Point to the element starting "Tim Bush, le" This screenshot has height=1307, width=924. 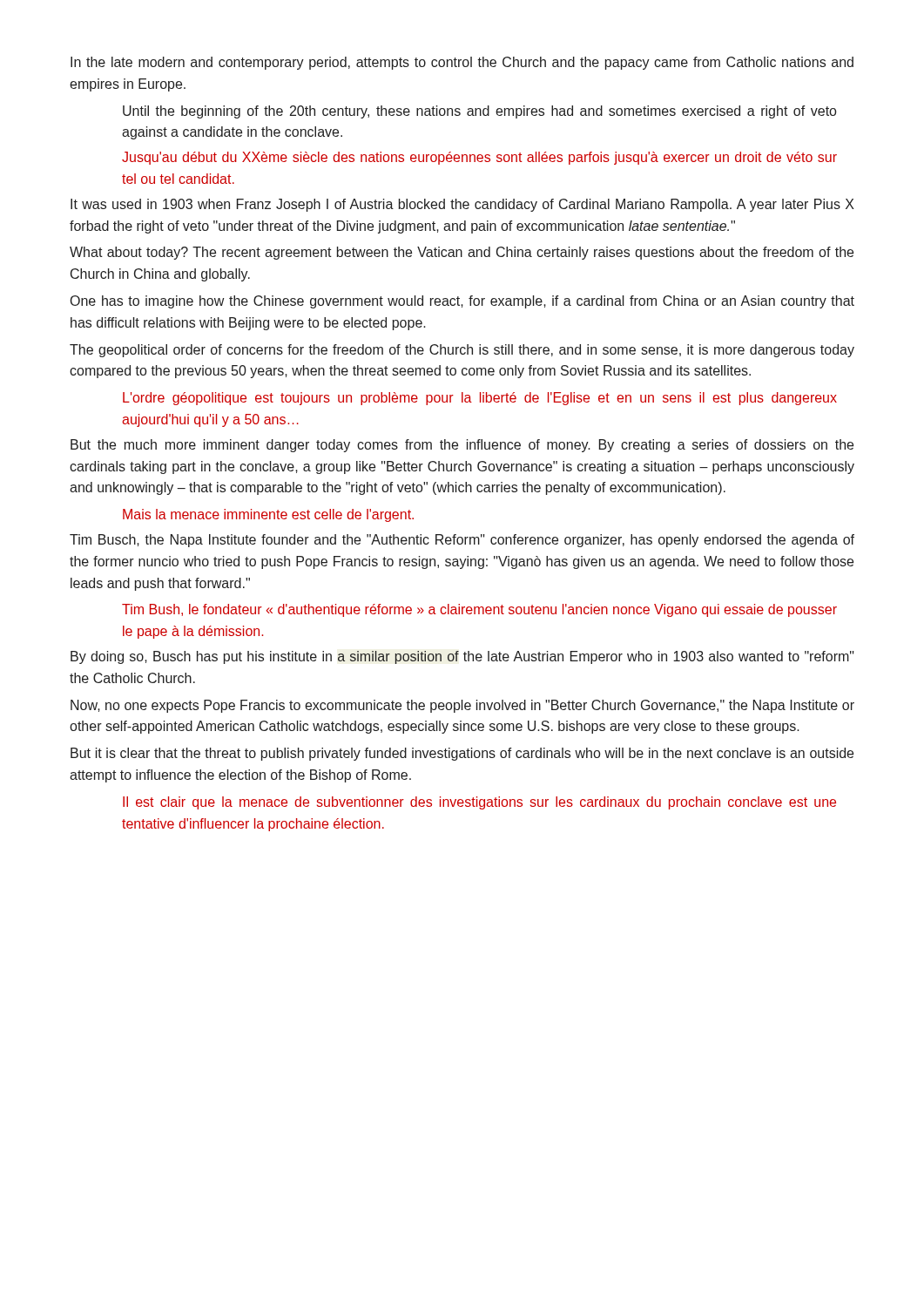pos(479,621)
